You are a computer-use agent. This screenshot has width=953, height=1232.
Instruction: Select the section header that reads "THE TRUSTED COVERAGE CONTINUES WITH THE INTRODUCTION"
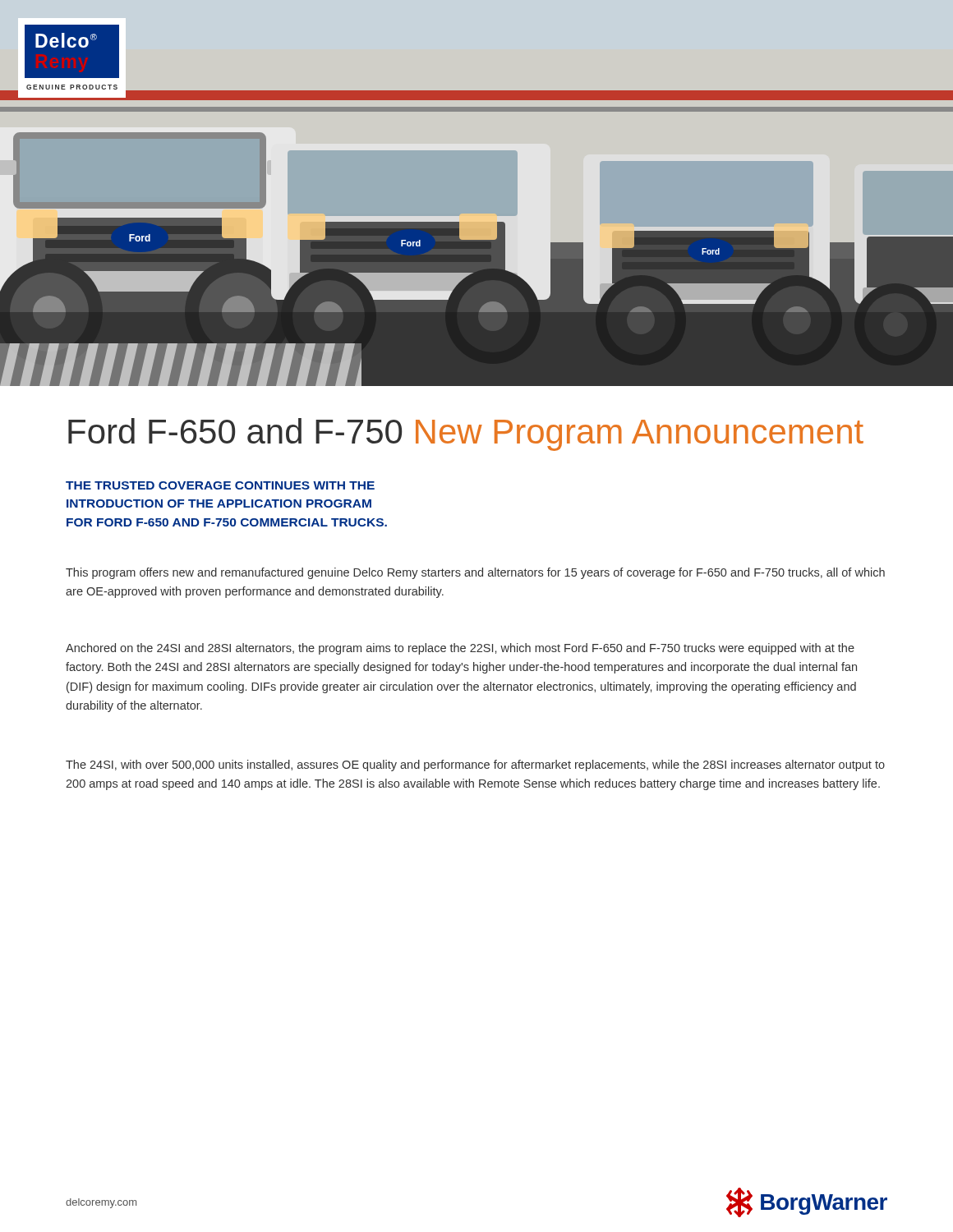pyautogui.click(x=220, y=485)
